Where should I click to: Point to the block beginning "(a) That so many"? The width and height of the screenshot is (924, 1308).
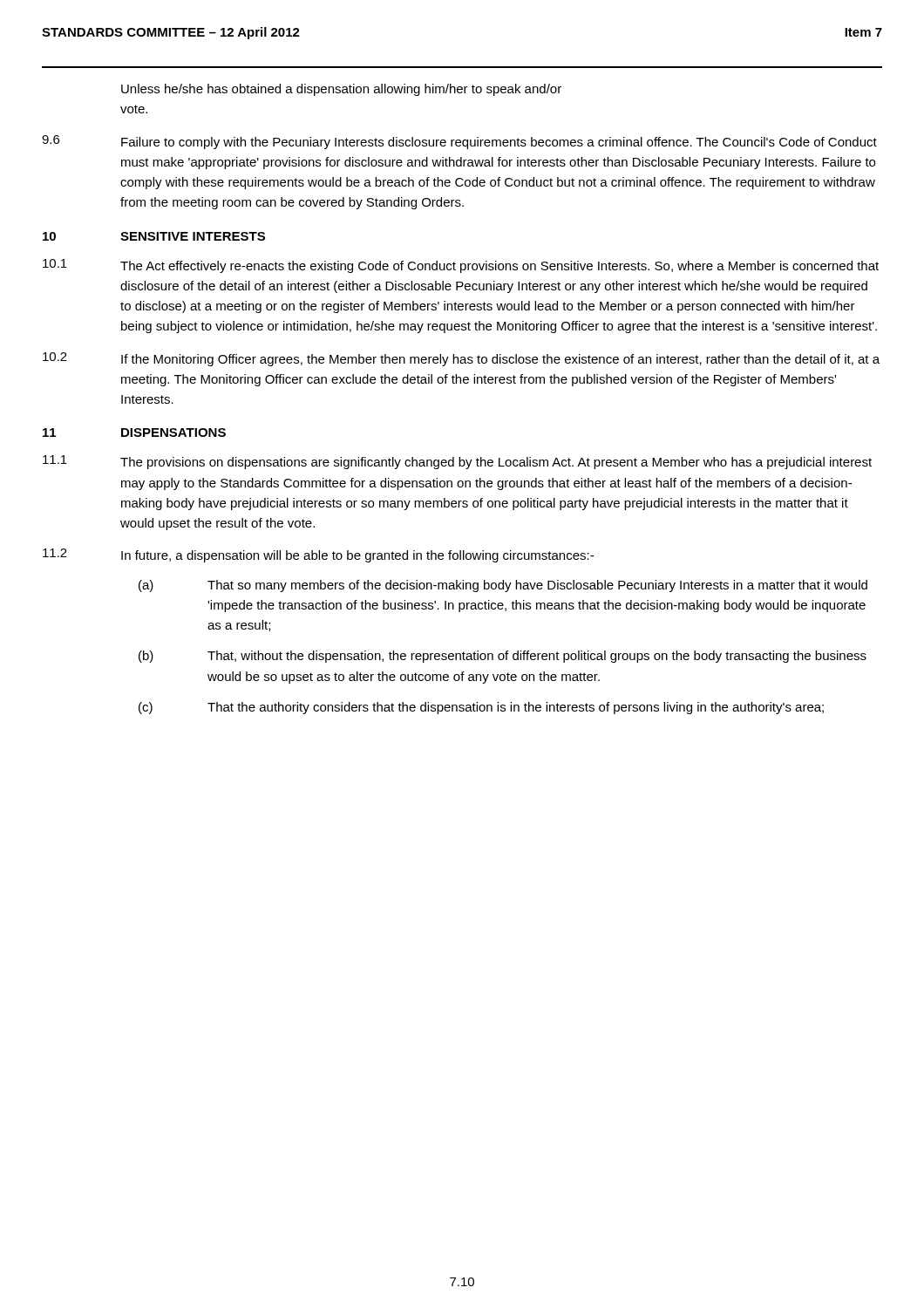[x=501, y=605]
